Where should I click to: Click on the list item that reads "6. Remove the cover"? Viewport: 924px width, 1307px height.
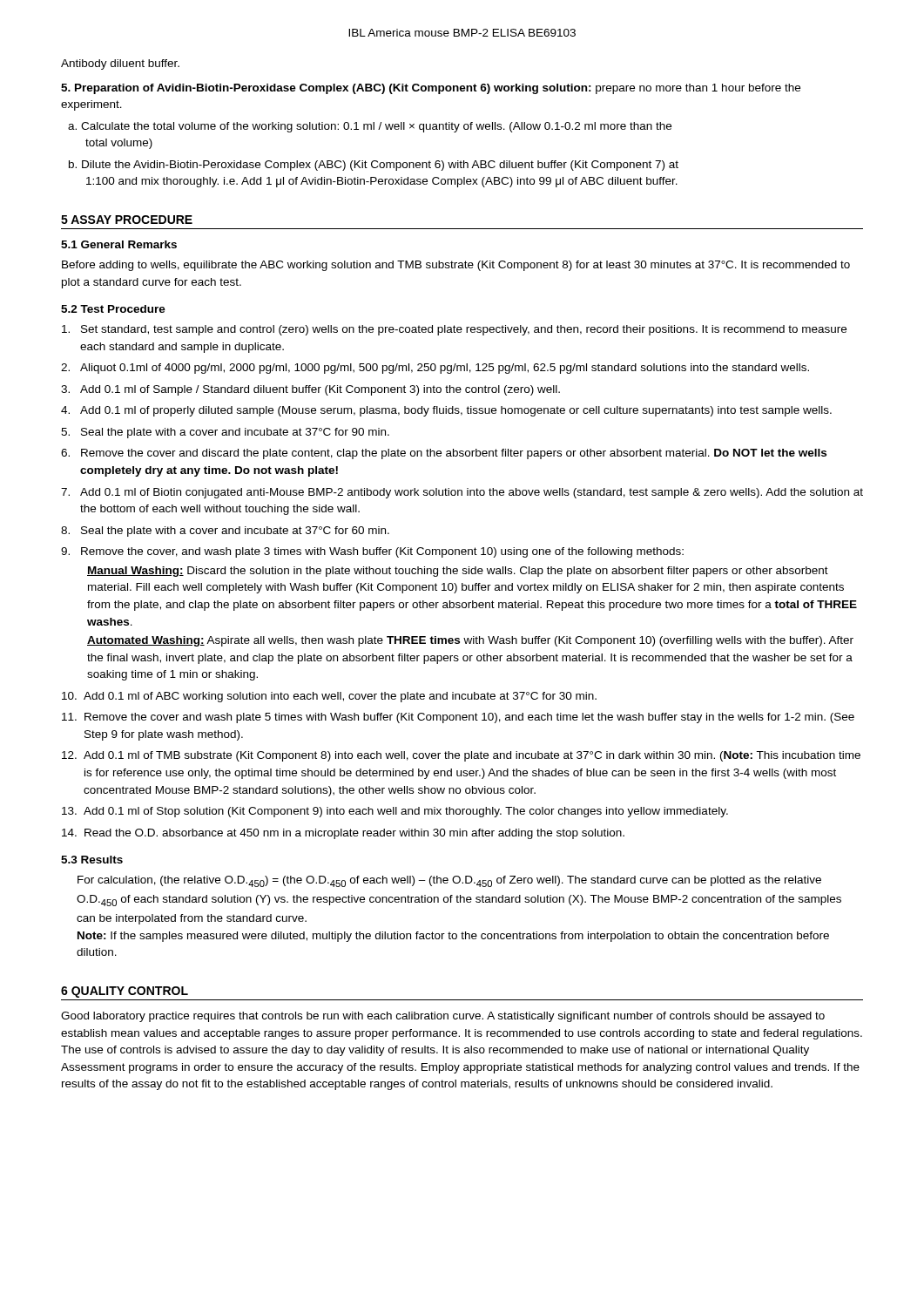[x=462, y=462]
